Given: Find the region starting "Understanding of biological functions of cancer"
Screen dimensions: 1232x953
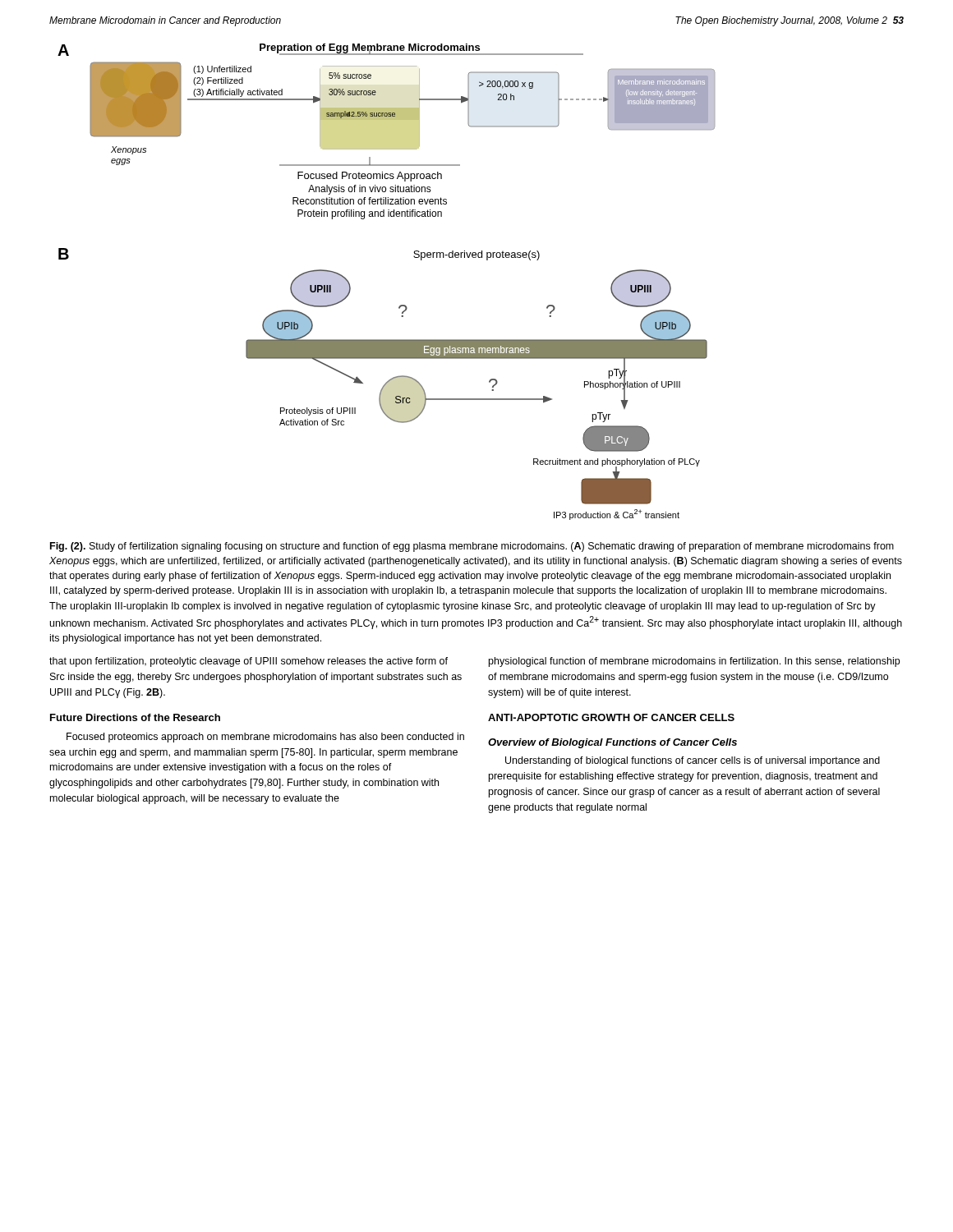Looking at the screenshot, I should pyautogui.click(x=696, y=784).
